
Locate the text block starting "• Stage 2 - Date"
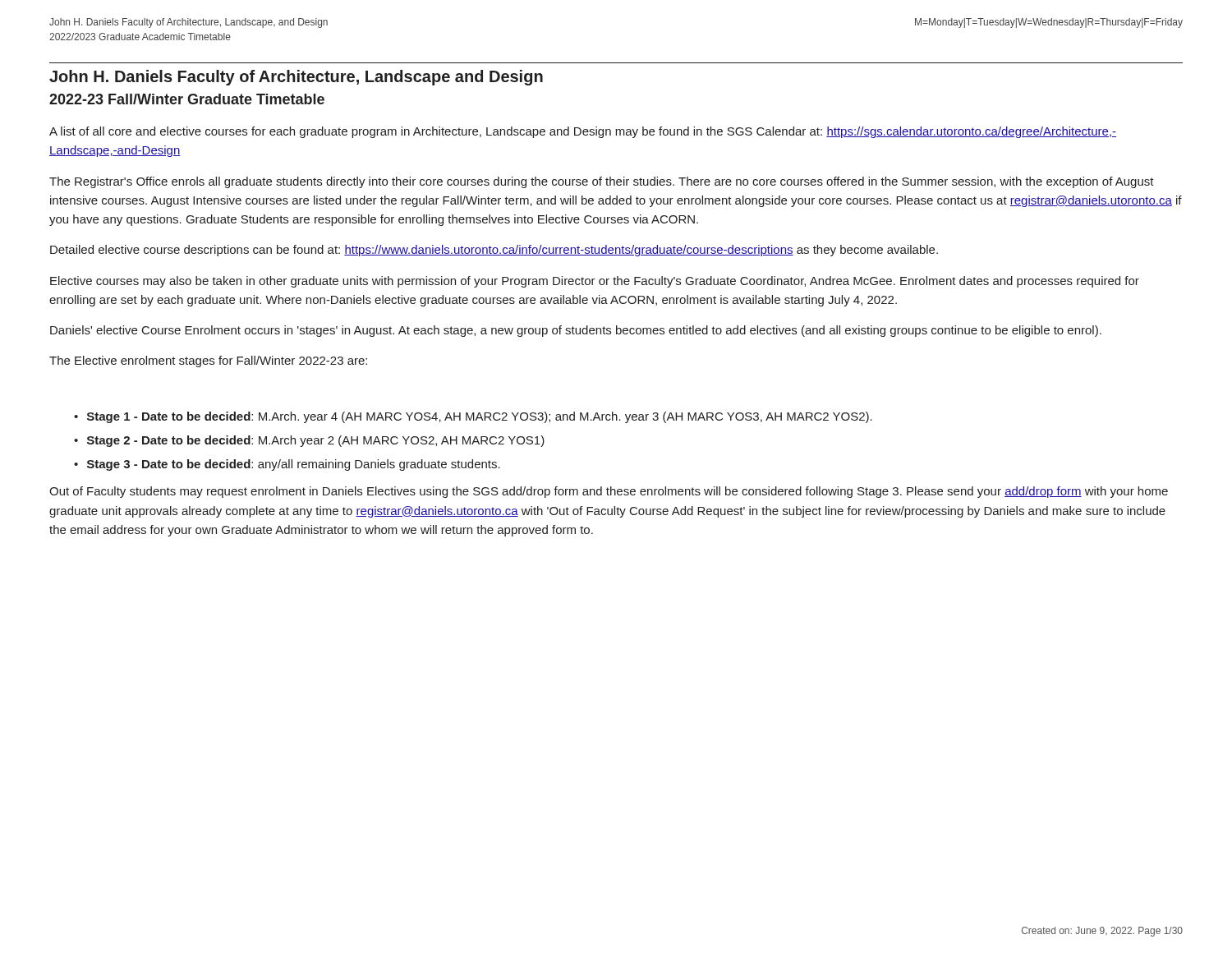(309, 440)
